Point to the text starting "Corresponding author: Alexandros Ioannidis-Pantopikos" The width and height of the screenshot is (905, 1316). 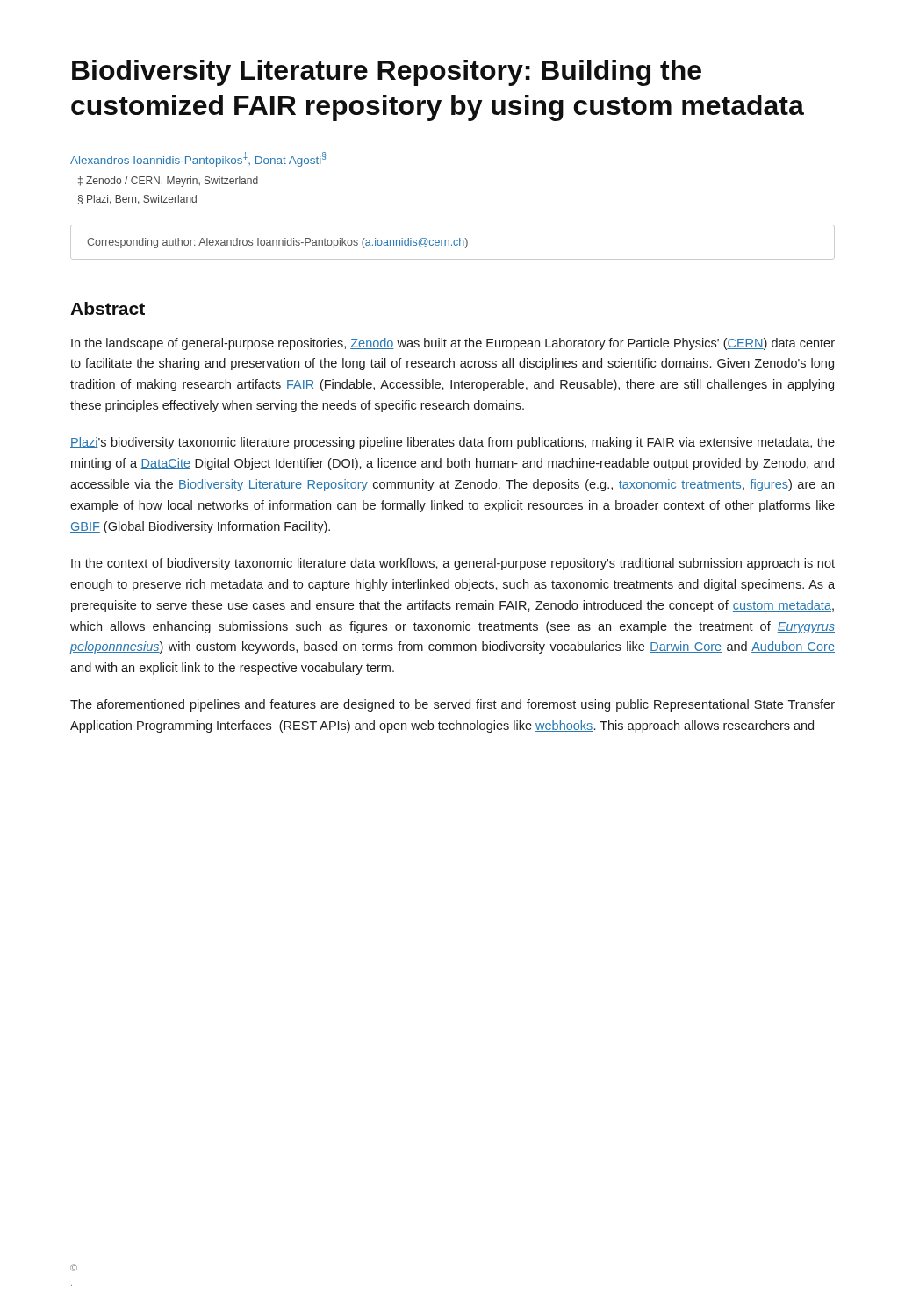coord(278,242)
